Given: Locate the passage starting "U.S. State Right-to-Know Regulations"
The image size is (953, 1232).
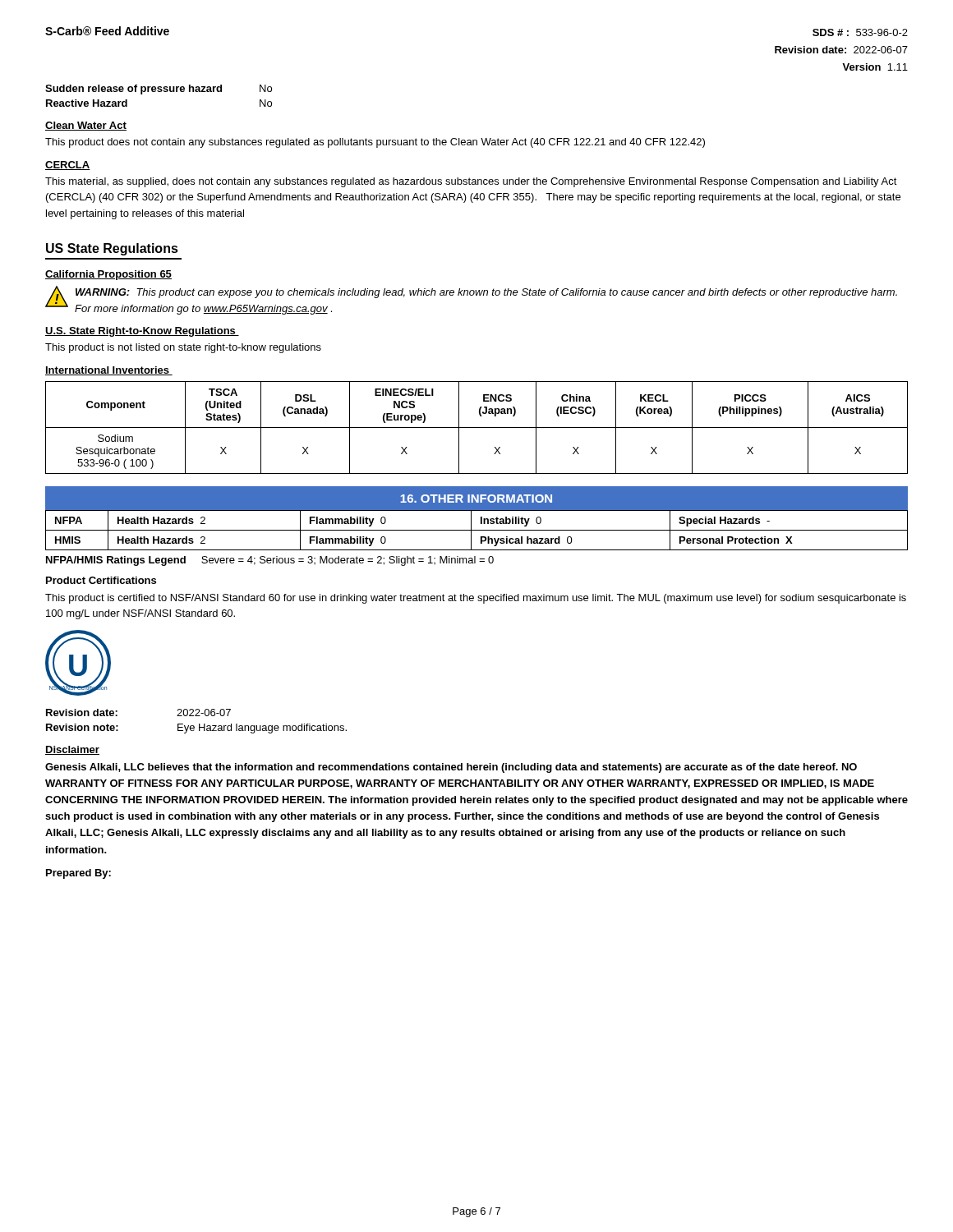Looking at the screenshot, I should pyautogui.click(x=142, y=331).
